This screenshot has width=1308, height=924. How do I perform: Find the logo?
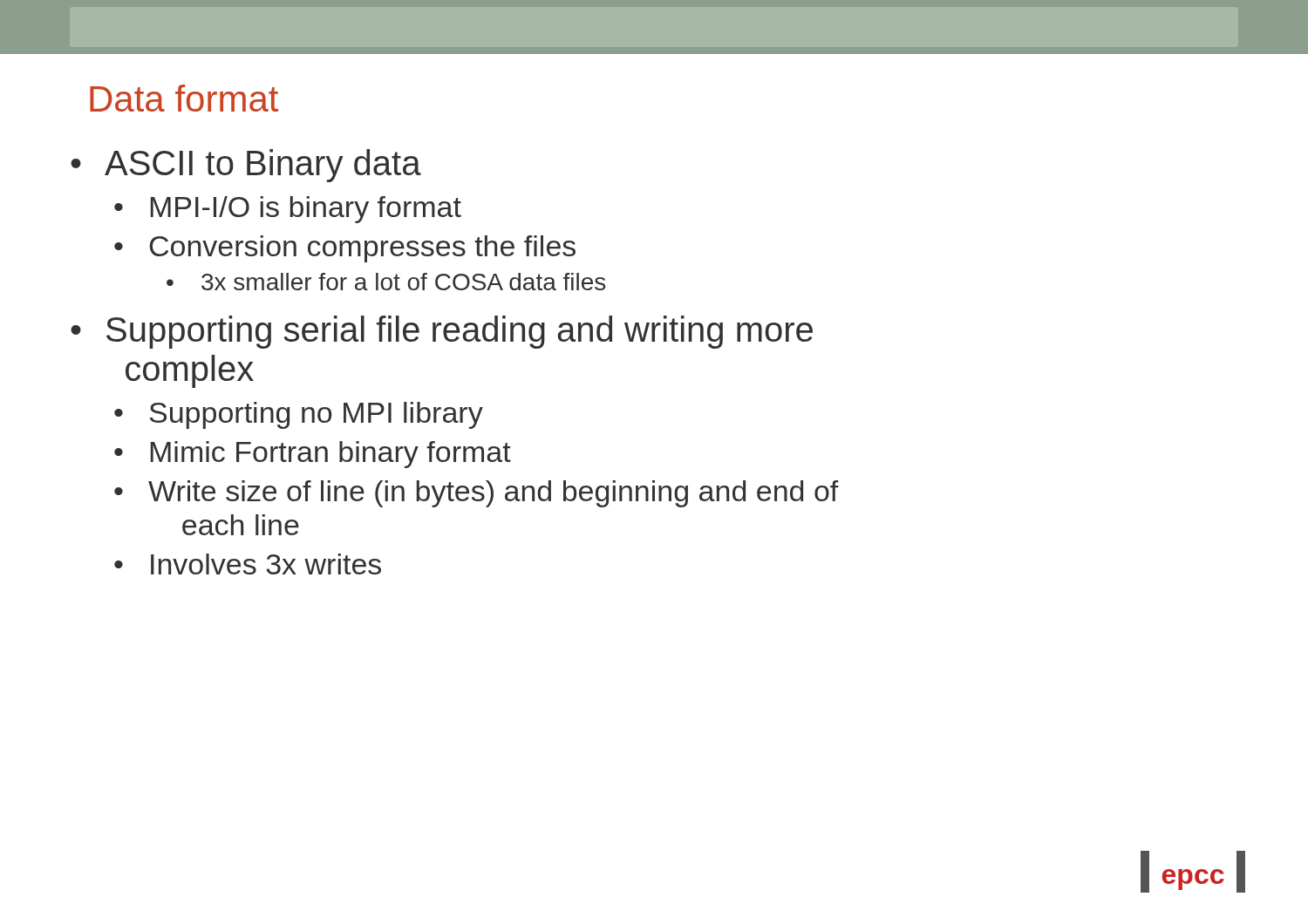click(x=1193, y=872)
